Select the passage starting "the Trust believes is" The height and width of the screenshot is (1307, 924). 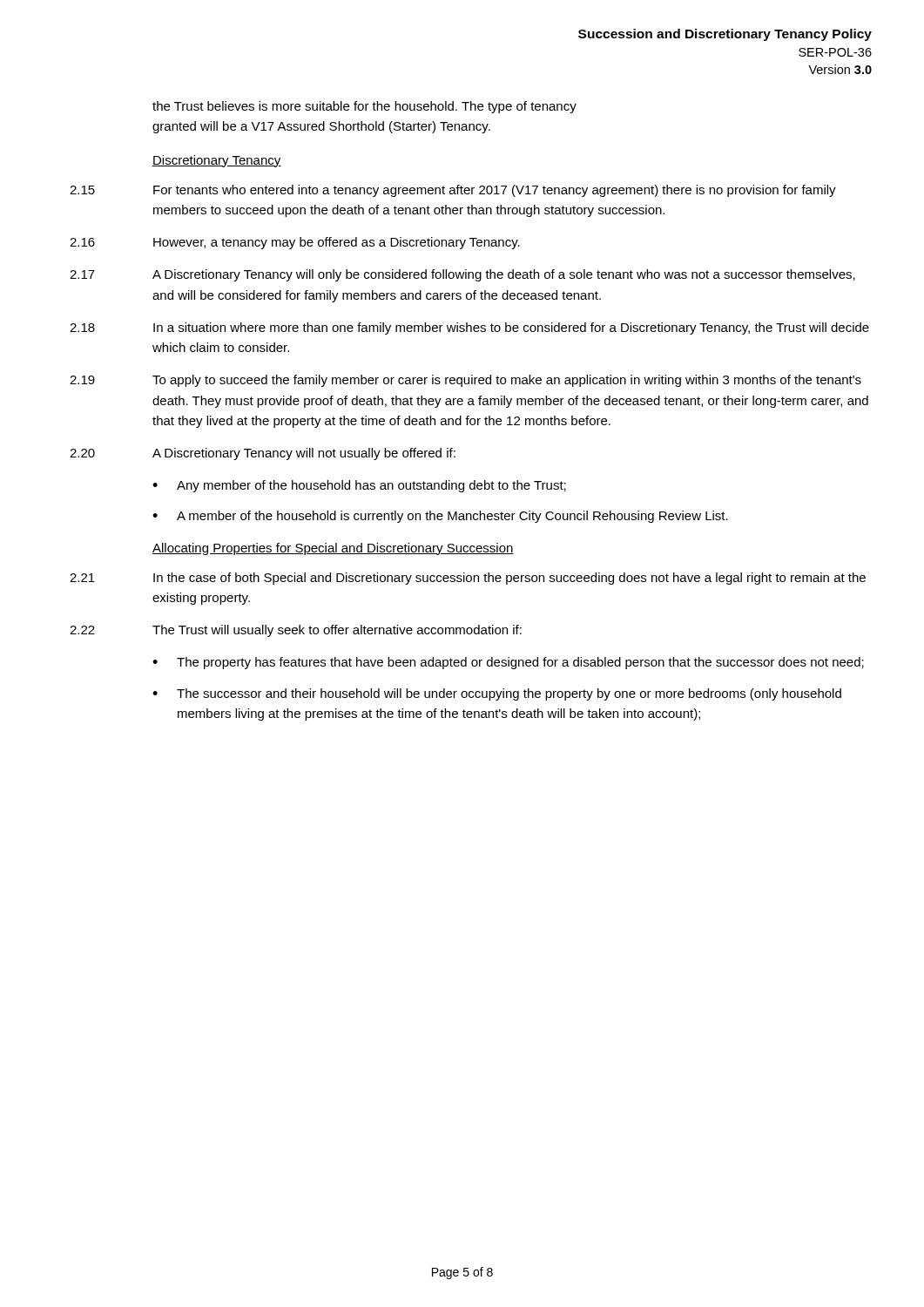[x=364, y=116]
